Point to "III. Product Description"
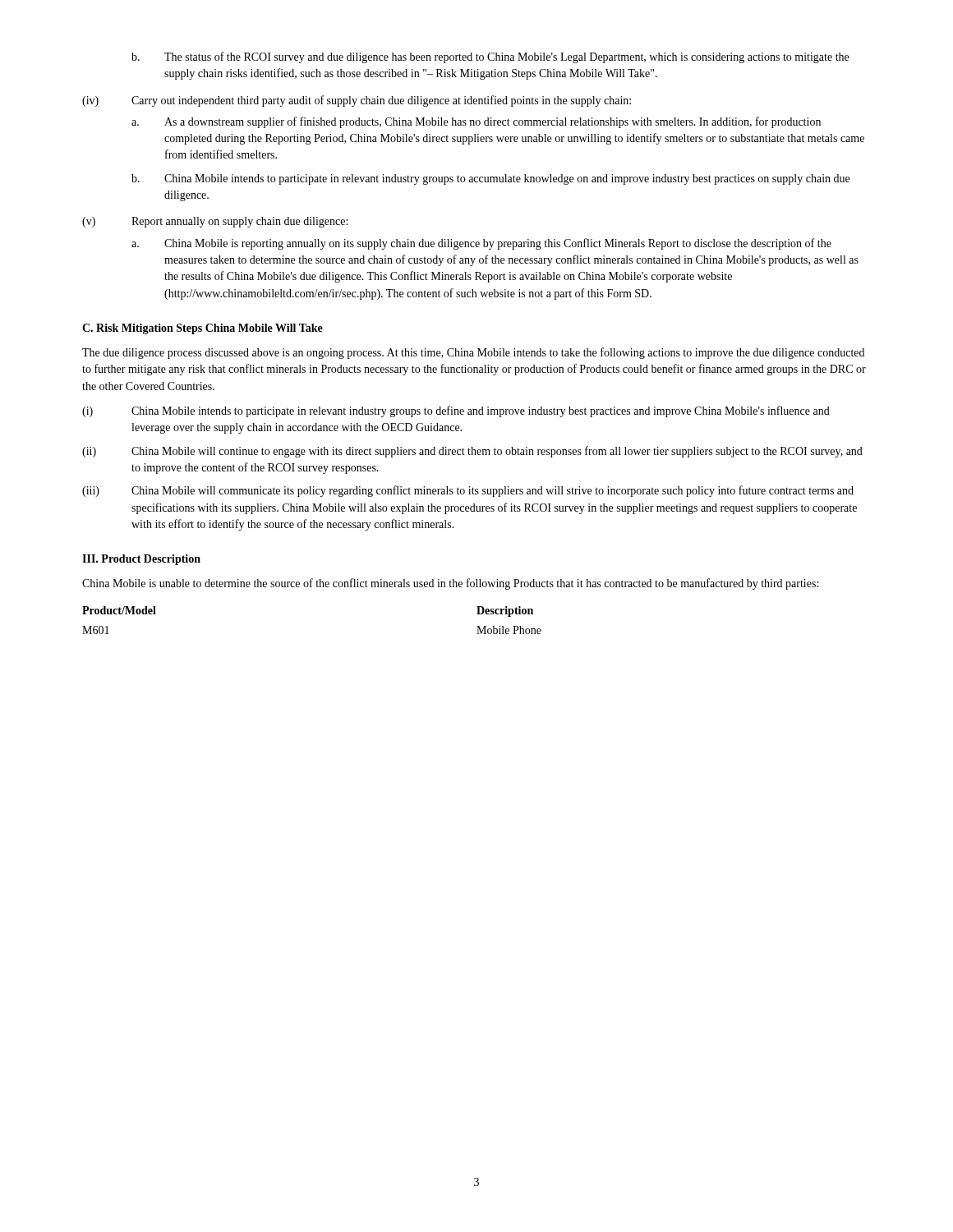The width and height of the screenshot is (953, 1232). coord(141,559)
